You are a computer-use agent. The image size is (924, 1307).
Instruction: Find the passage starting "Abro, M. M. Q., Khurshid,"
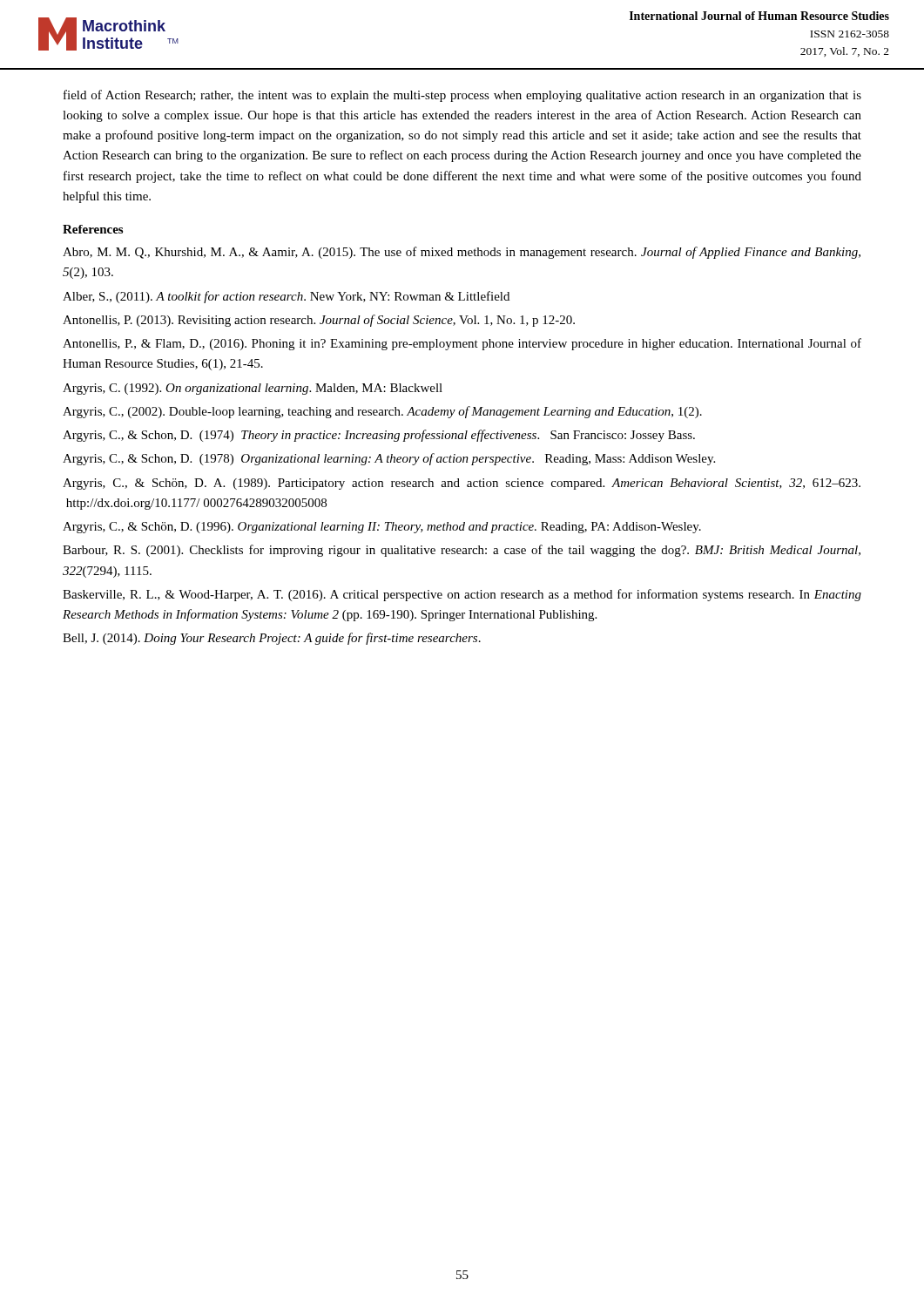click(462, 262)
